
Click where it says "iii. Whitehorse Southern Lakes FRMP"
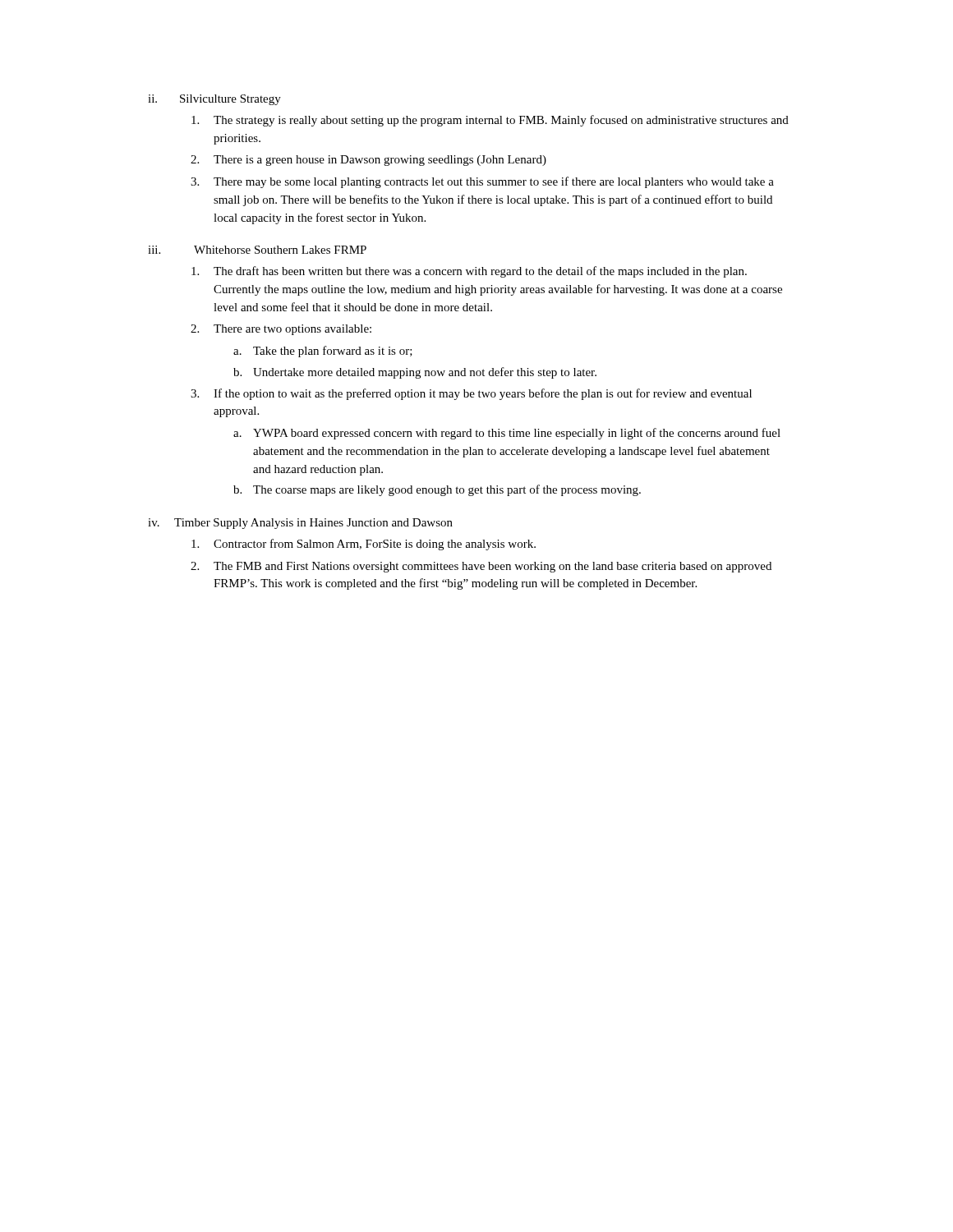coord(257,250)
